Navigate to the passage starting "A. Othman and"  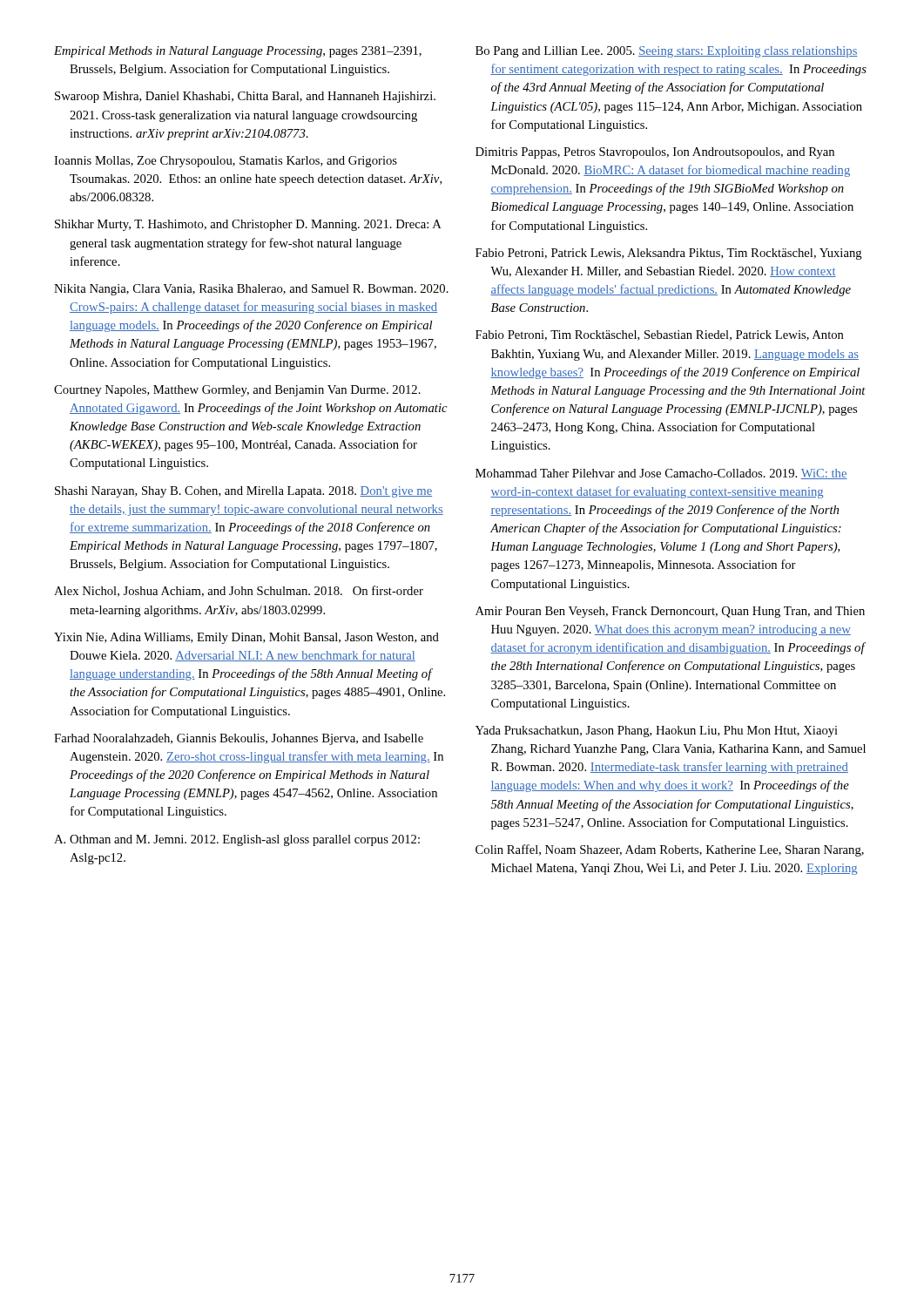[237, 848]
